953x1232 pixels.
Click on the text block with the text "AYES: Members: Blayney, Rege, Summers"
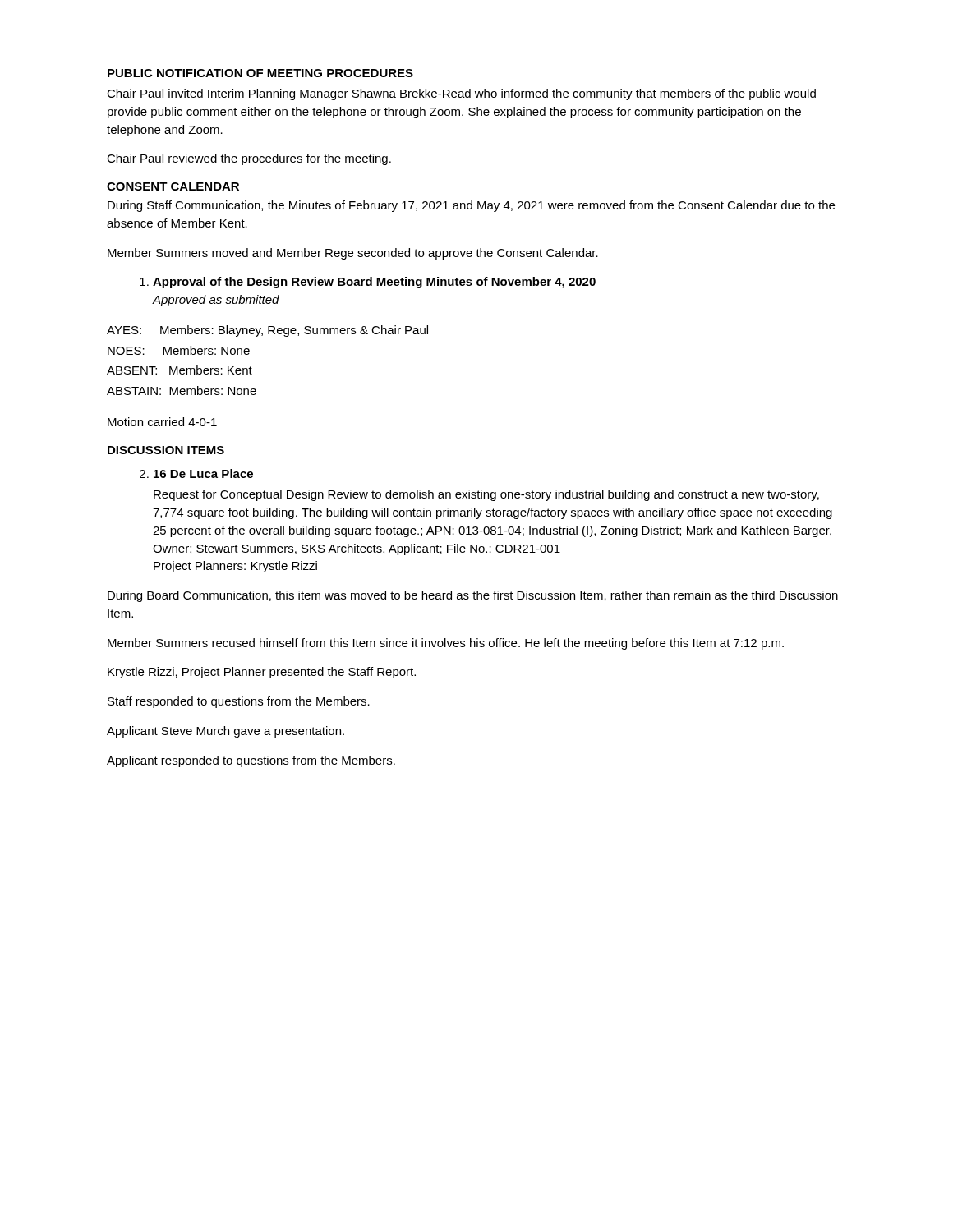point(267,331)
